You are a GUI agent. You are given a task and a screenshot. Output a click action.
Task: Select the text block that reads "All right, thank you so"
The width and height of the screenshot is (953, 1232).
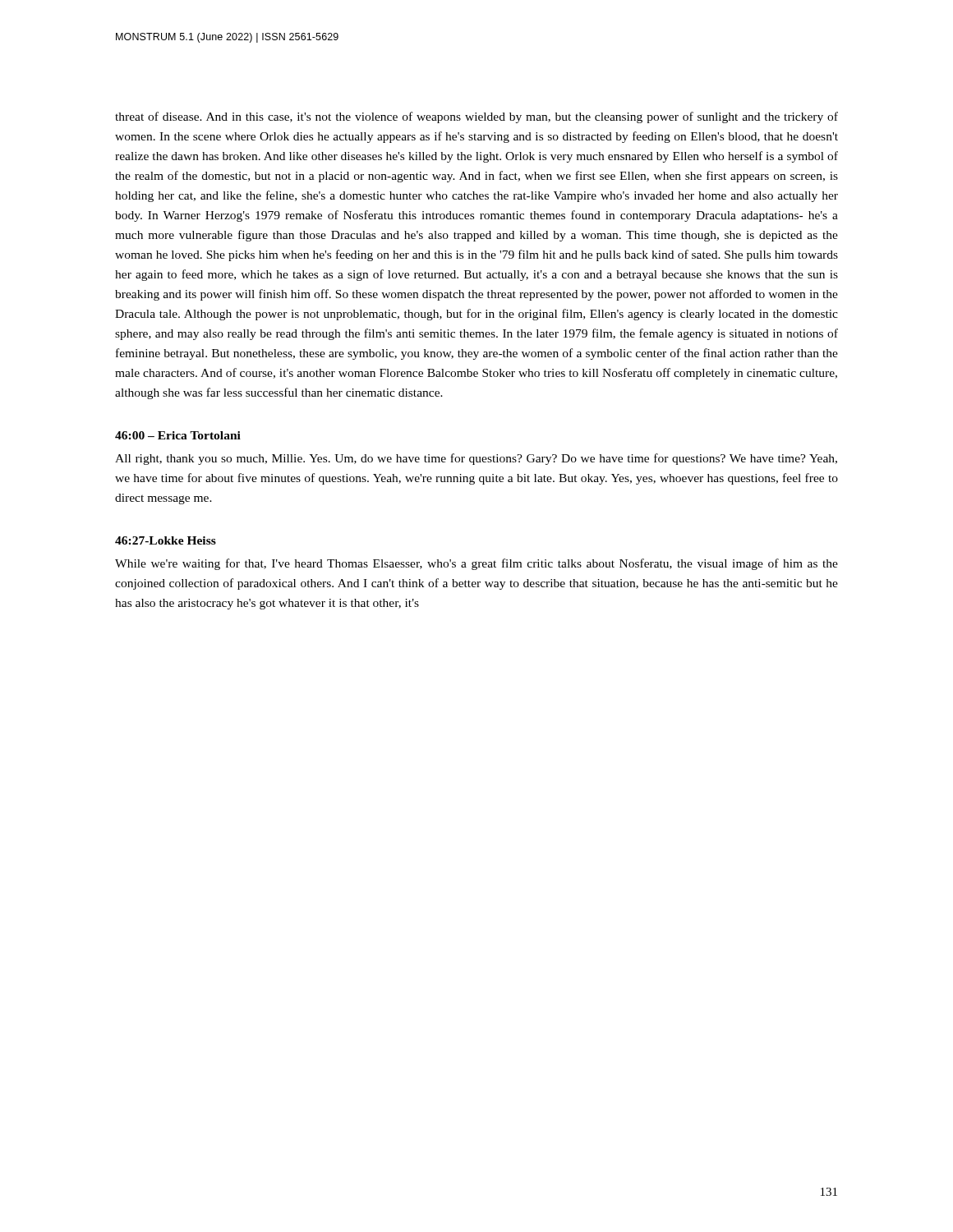pyautogui.click(x=476, y=478)
